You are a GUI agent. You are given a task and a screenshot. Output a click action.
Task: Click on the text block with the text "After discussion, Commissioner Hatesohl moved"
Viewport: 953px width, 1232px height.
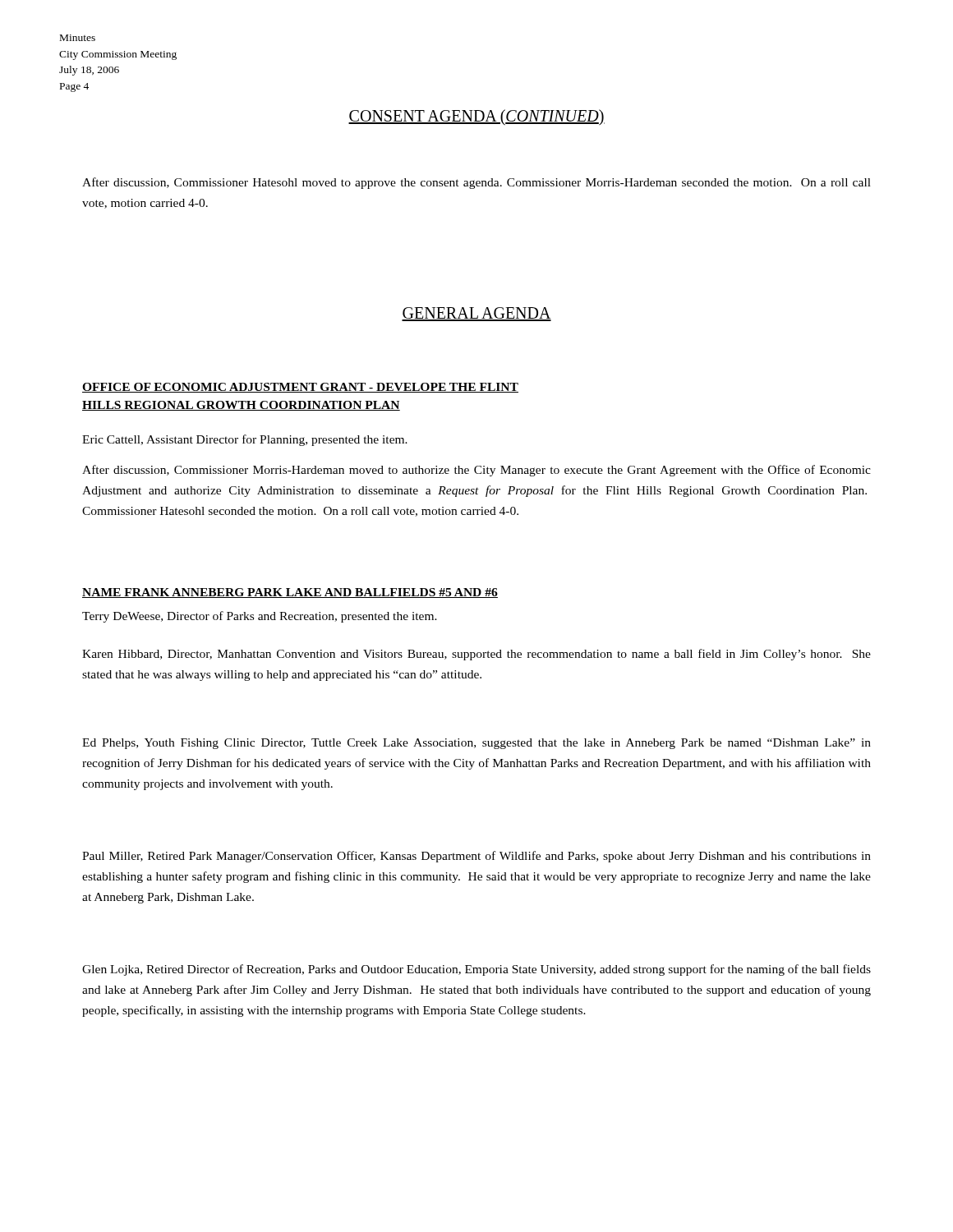coord(476,192)
